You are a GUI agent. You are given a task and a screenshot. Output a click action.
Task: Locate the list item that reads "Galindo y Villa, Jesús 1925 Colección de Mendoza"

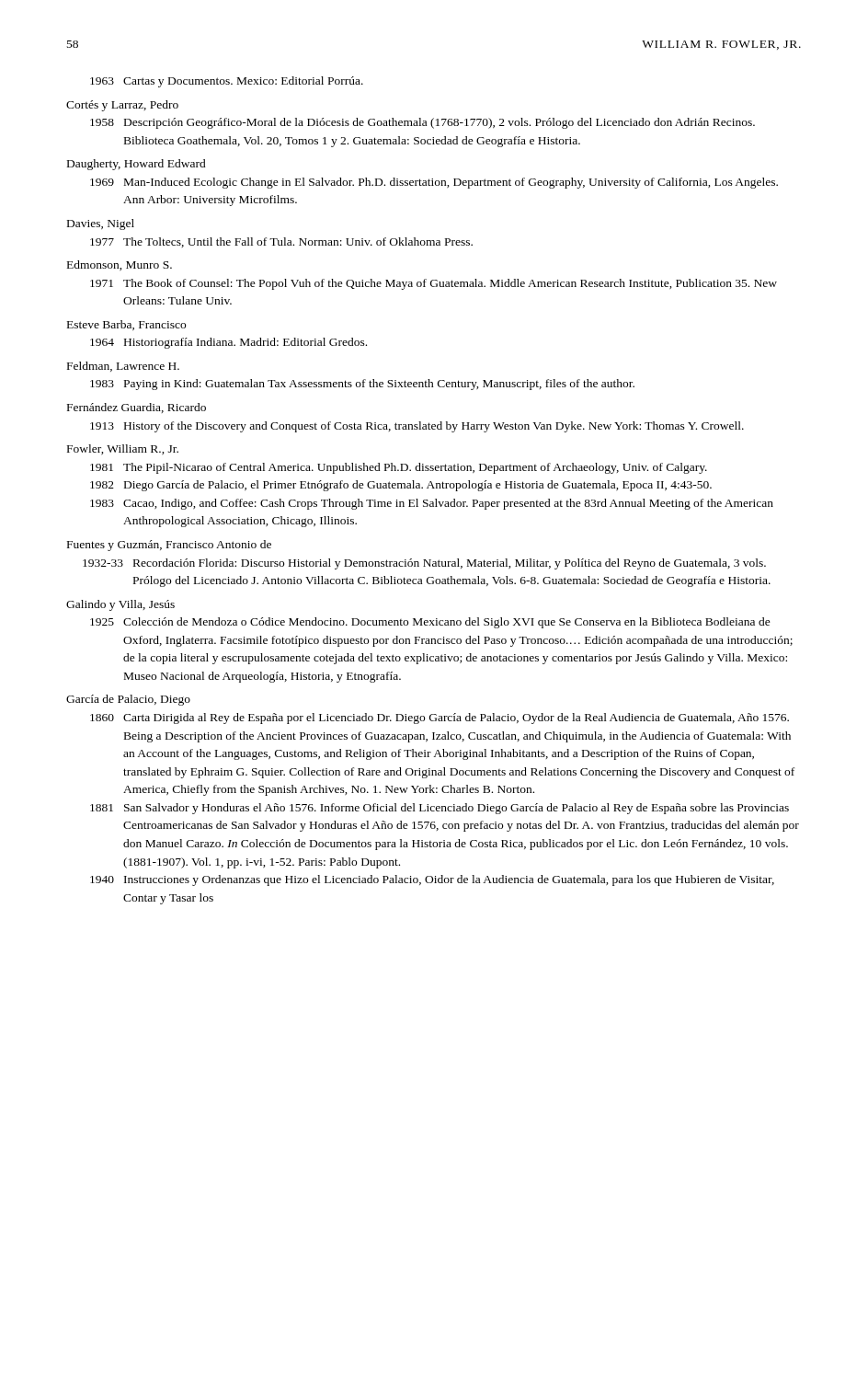[x=434, y=640]
